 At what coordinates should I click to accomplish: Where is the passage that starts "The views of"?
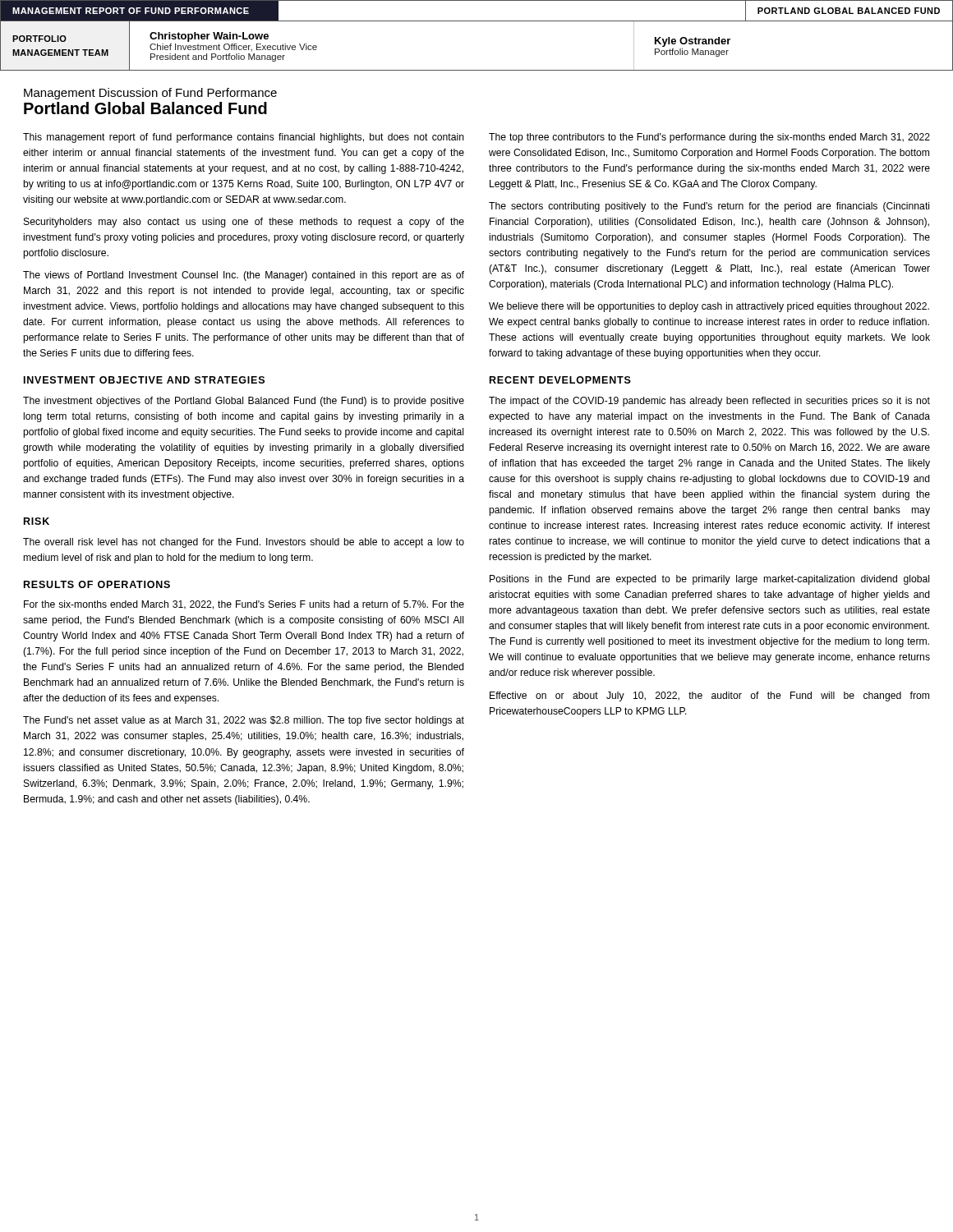pyautogui.click(x=244, y=315)
